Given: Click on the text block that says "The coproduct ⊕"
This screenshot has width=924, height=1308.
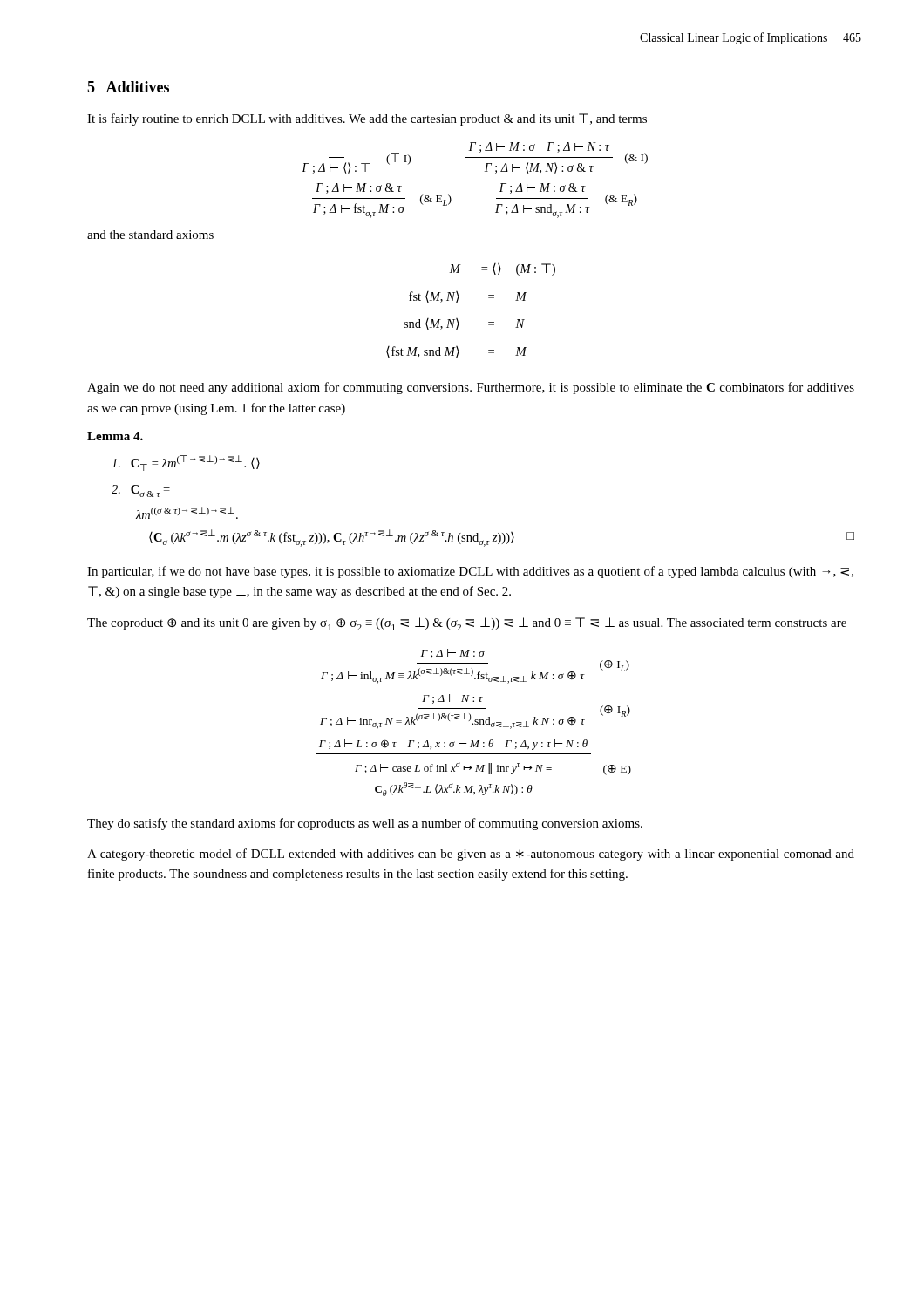Looking at the screenshot, I should point(467,624).
